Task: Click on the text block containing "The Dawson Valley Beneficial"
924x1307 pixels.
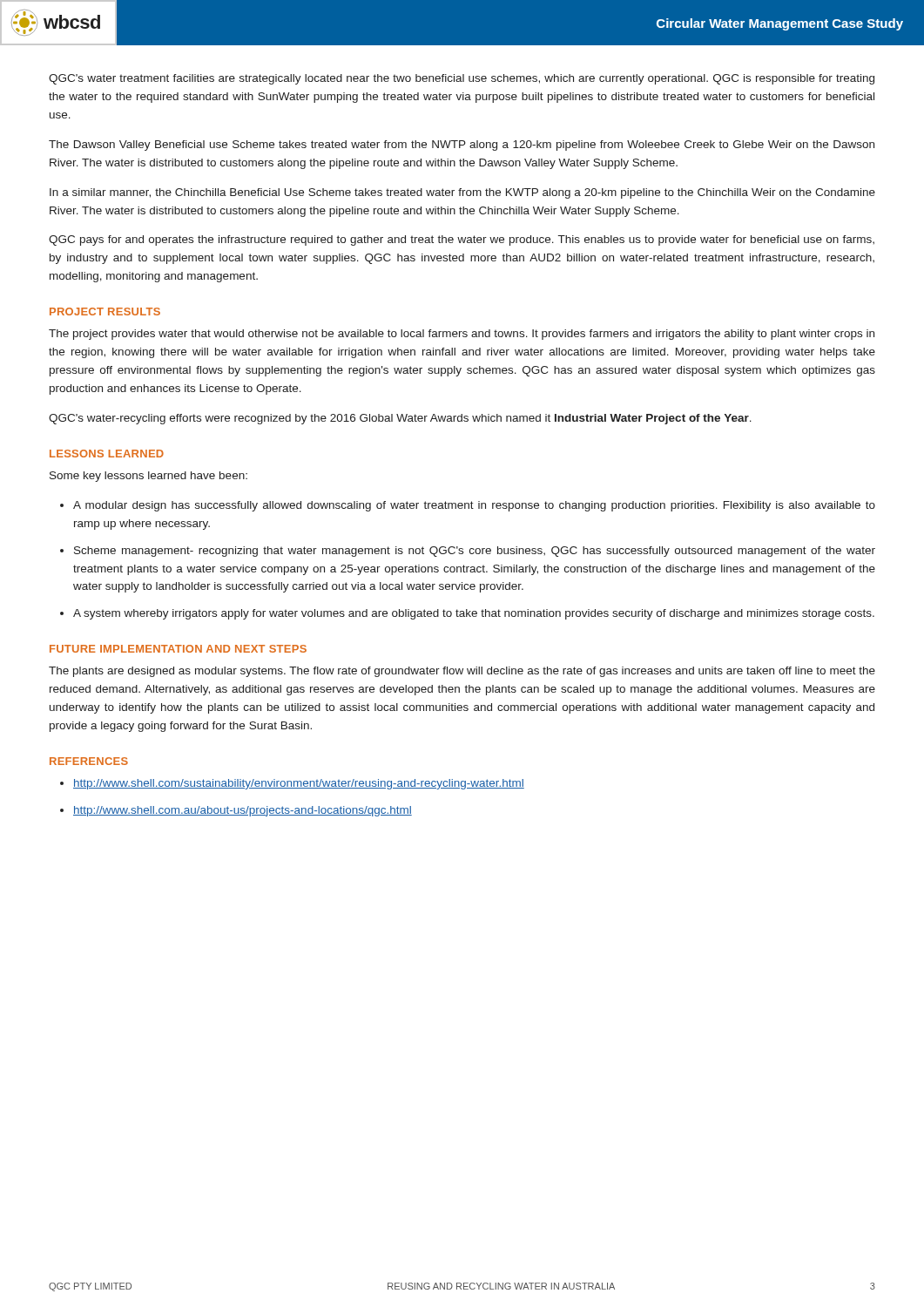Action: point(462,154)
